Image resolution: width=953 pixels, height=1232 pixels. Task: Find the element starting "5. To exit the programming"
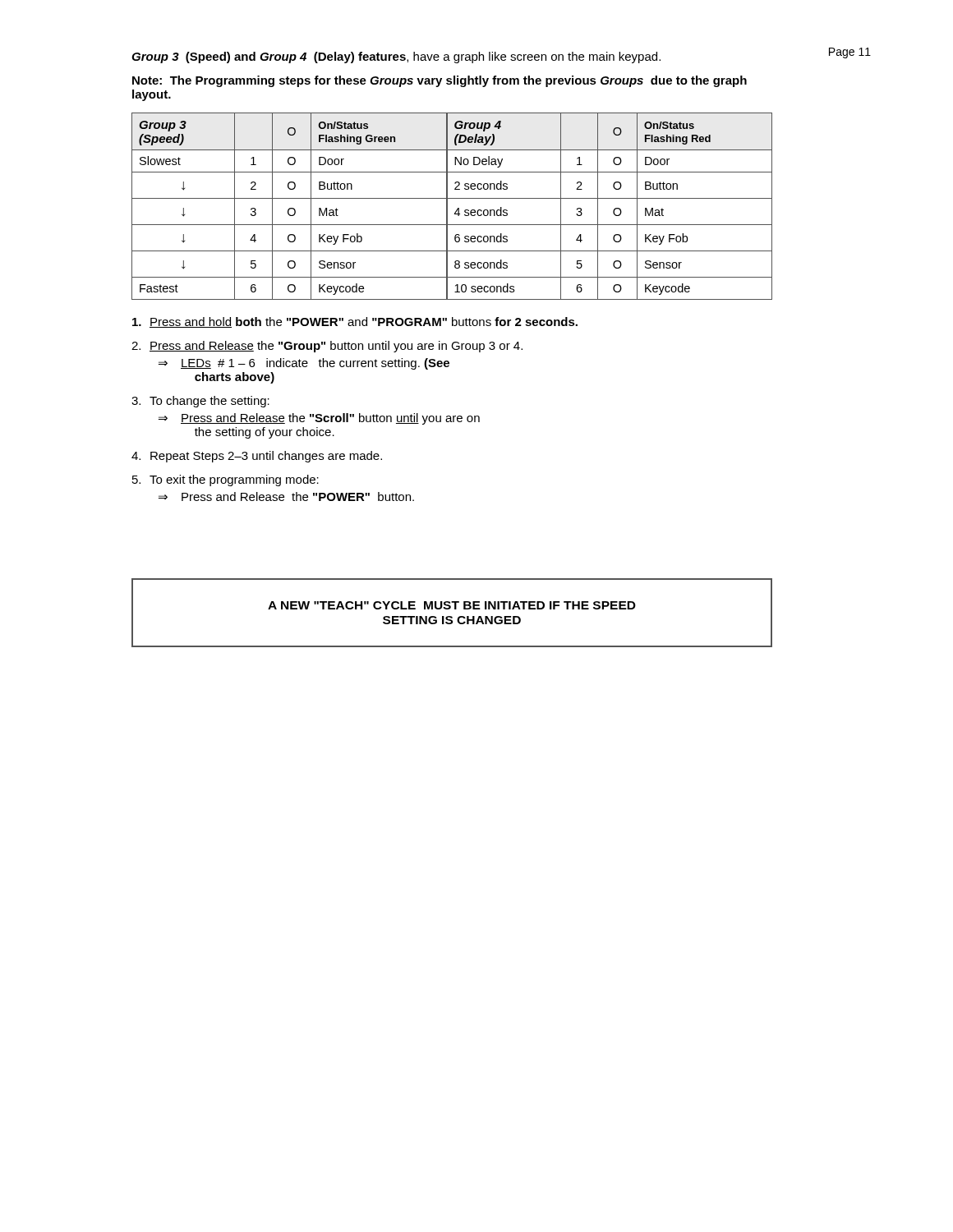coord(226,480)
